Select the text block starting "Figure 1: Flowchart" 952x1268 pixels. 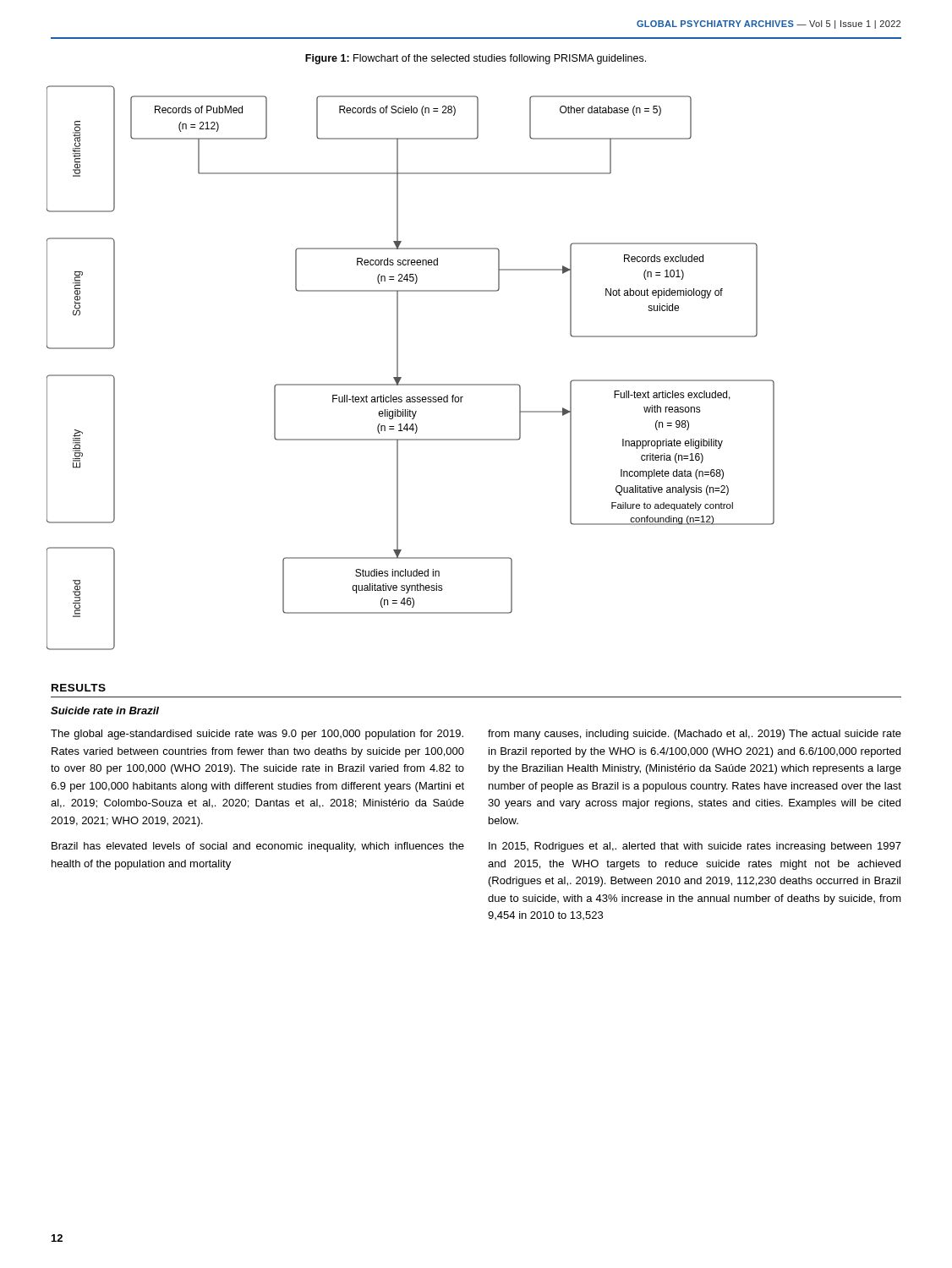(476, 58)
